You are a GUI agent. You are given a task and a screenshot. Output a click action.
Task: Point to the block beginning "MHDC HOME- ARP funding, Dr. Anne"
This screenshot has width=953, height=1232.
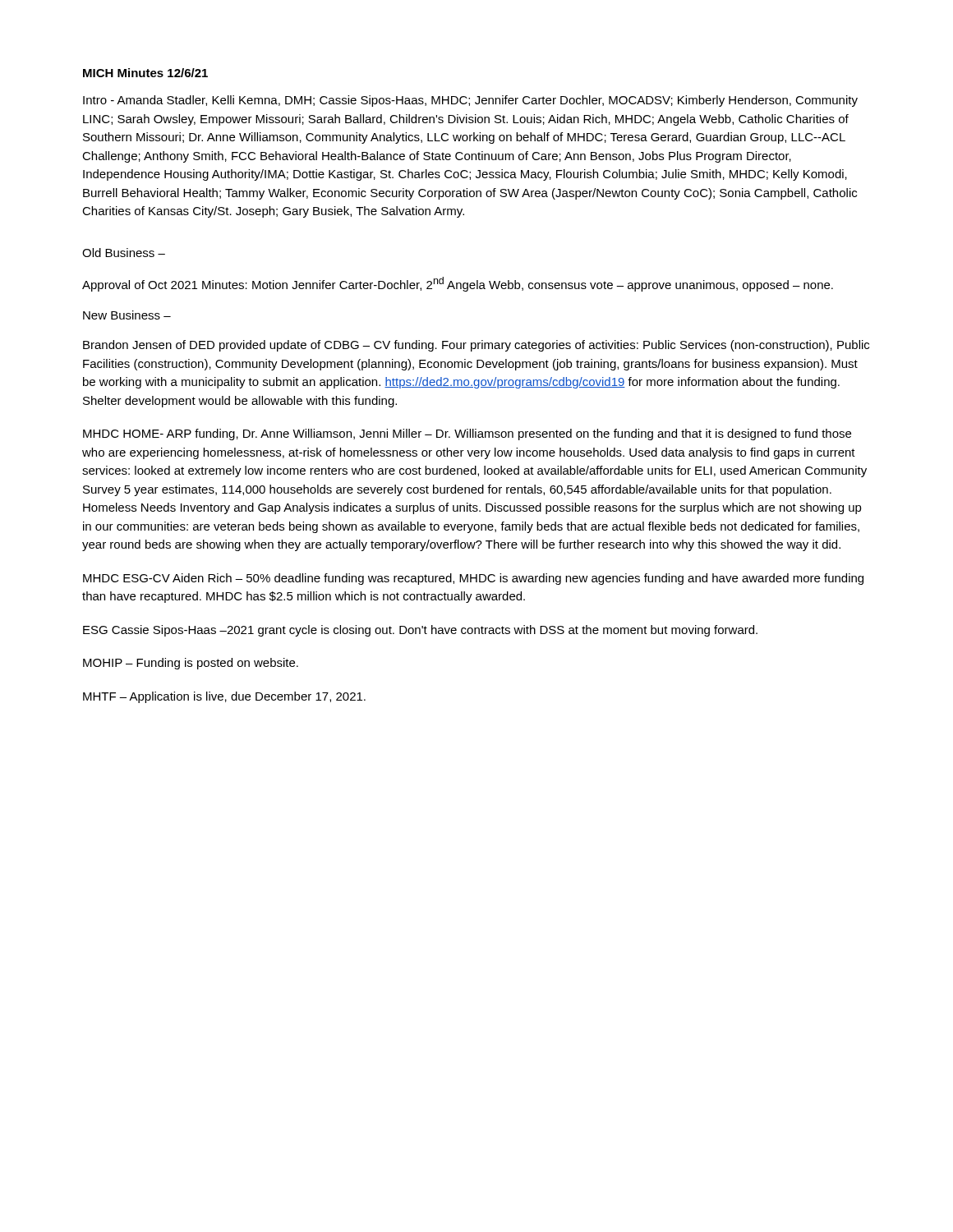pyautogui.click(x=475, y=489)
